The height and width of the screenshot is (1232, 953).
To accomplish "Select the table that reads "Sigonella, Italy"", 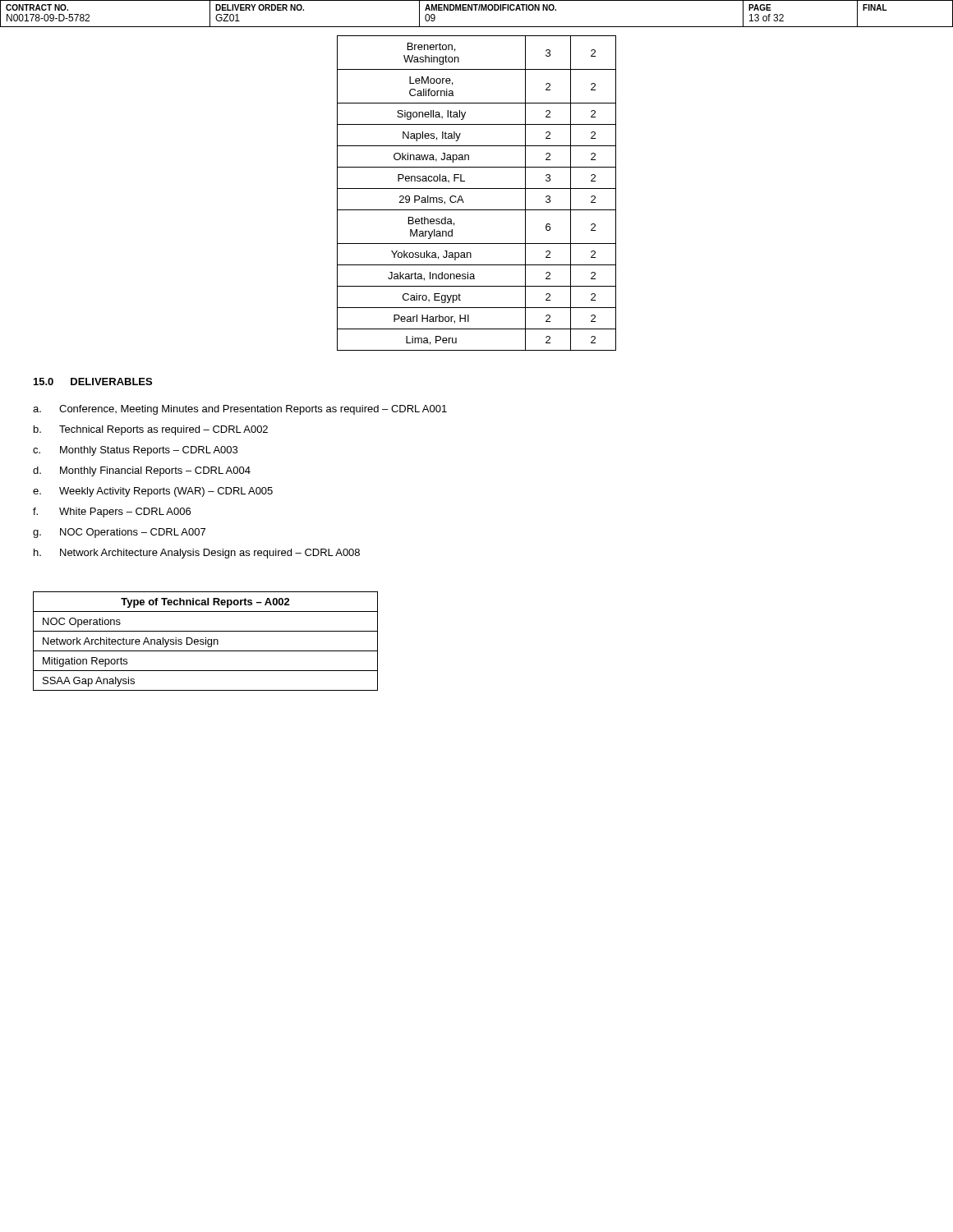I will tap(476, 193).
